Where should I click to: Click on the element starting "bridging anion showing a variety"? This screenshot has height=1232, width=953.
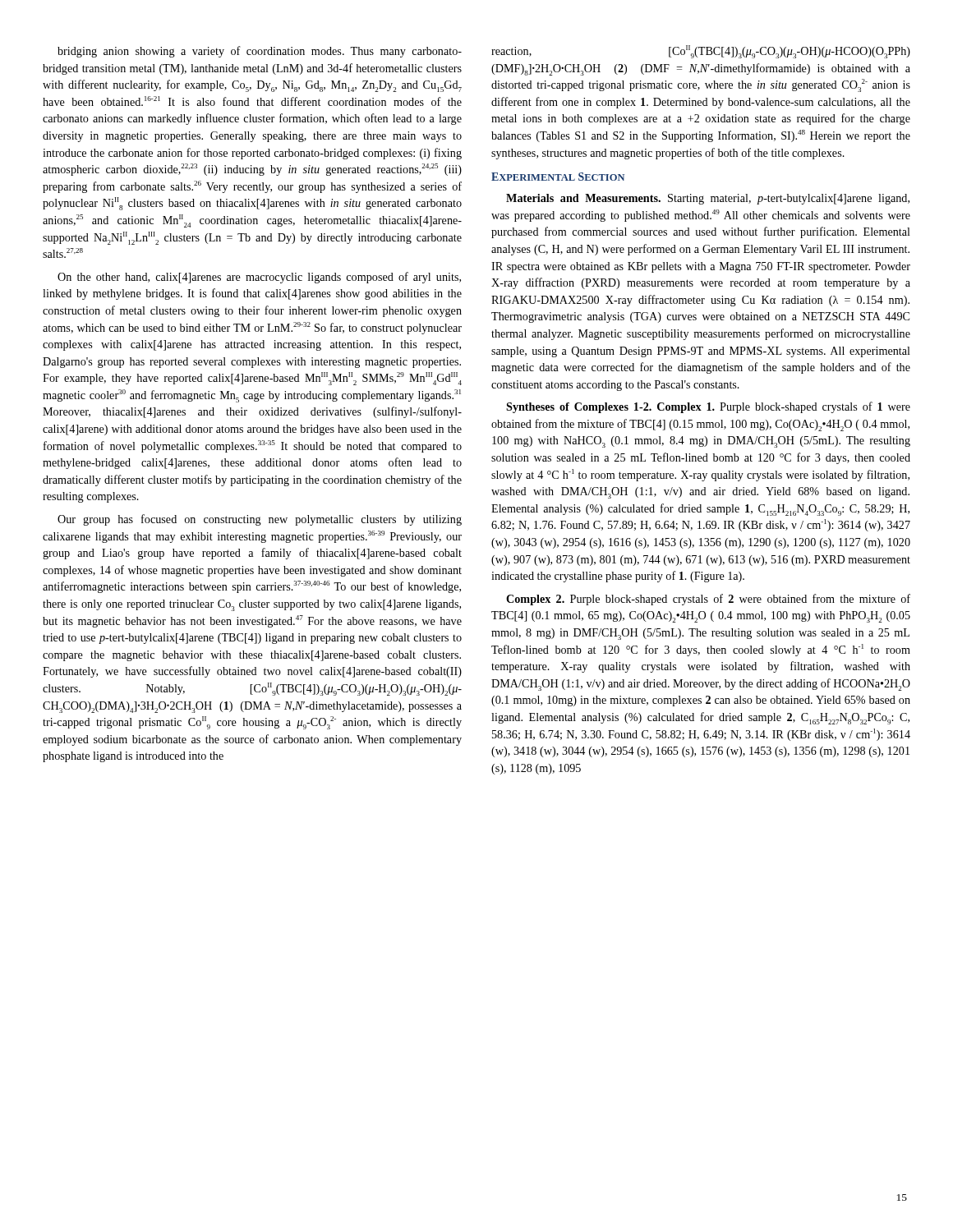click(x=252, y=153)
